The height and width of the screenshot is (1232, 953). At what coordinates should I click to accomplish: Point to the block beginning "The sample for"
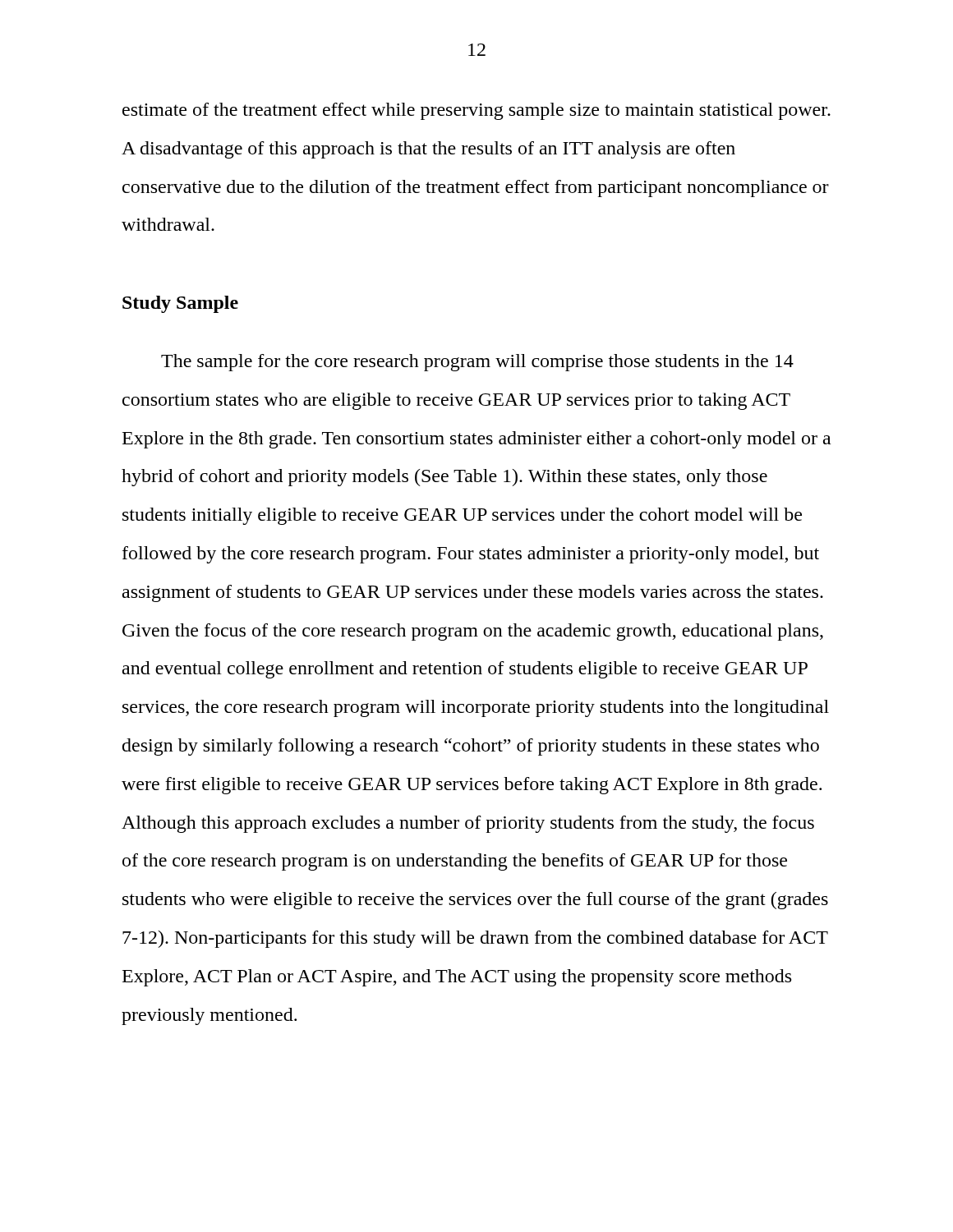(477, 363)
